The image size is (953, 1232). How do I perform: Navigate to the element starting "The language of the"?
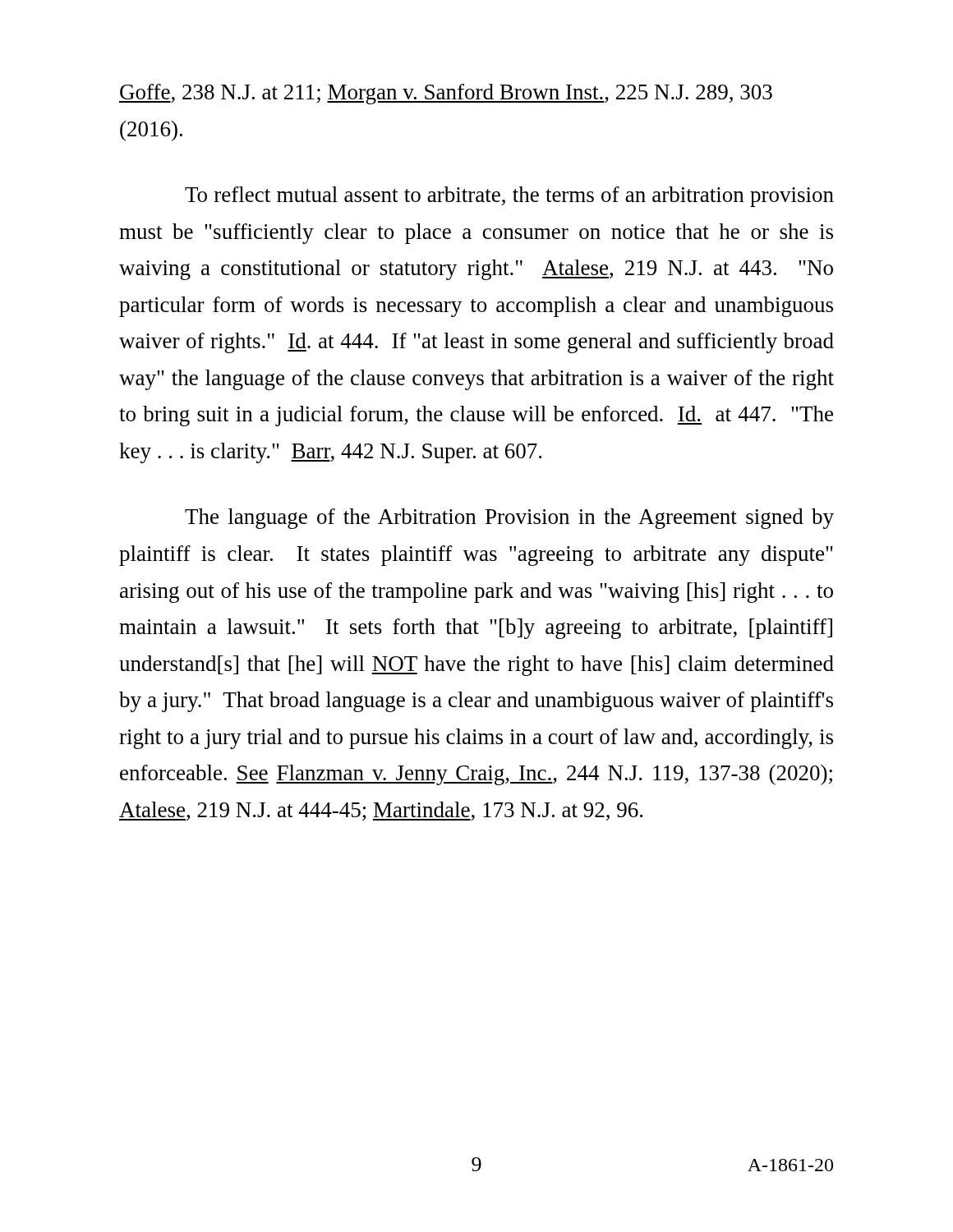(476, 663)
